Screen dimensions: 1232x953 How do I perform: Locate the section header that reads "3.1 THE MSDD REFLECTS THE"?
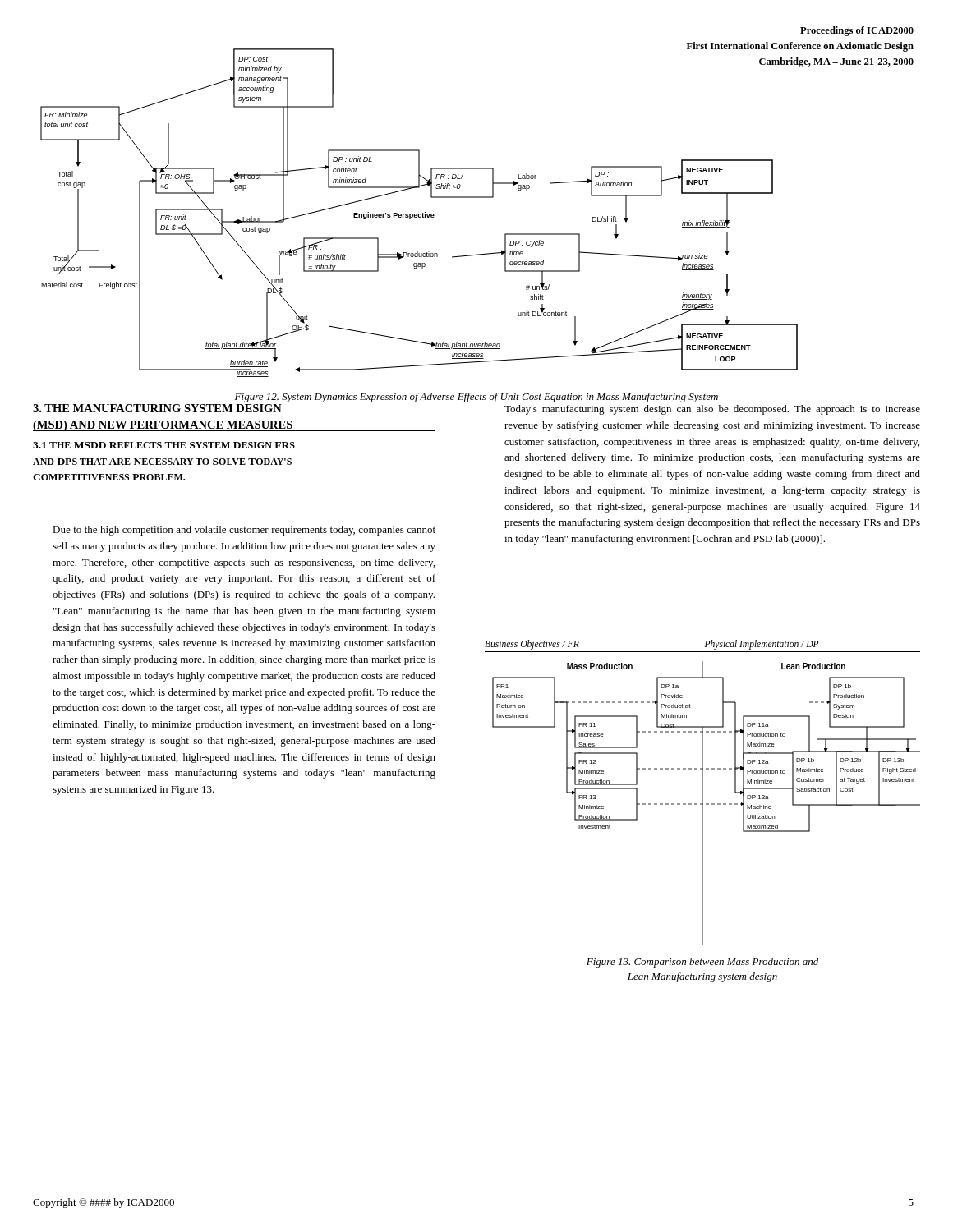[164, 461]
